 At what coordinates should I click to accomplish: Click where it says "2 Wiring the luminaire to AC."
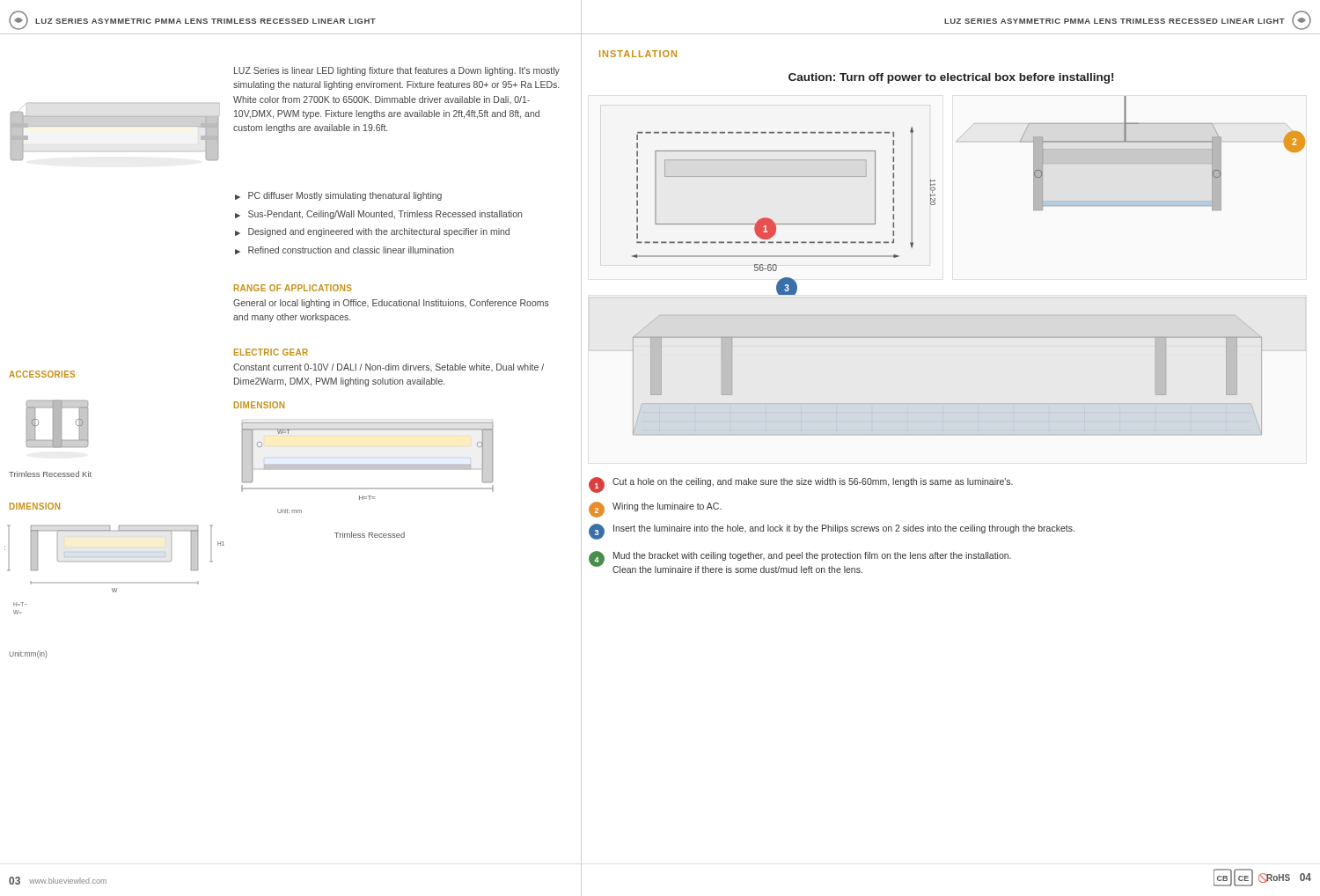coord(655,509)
